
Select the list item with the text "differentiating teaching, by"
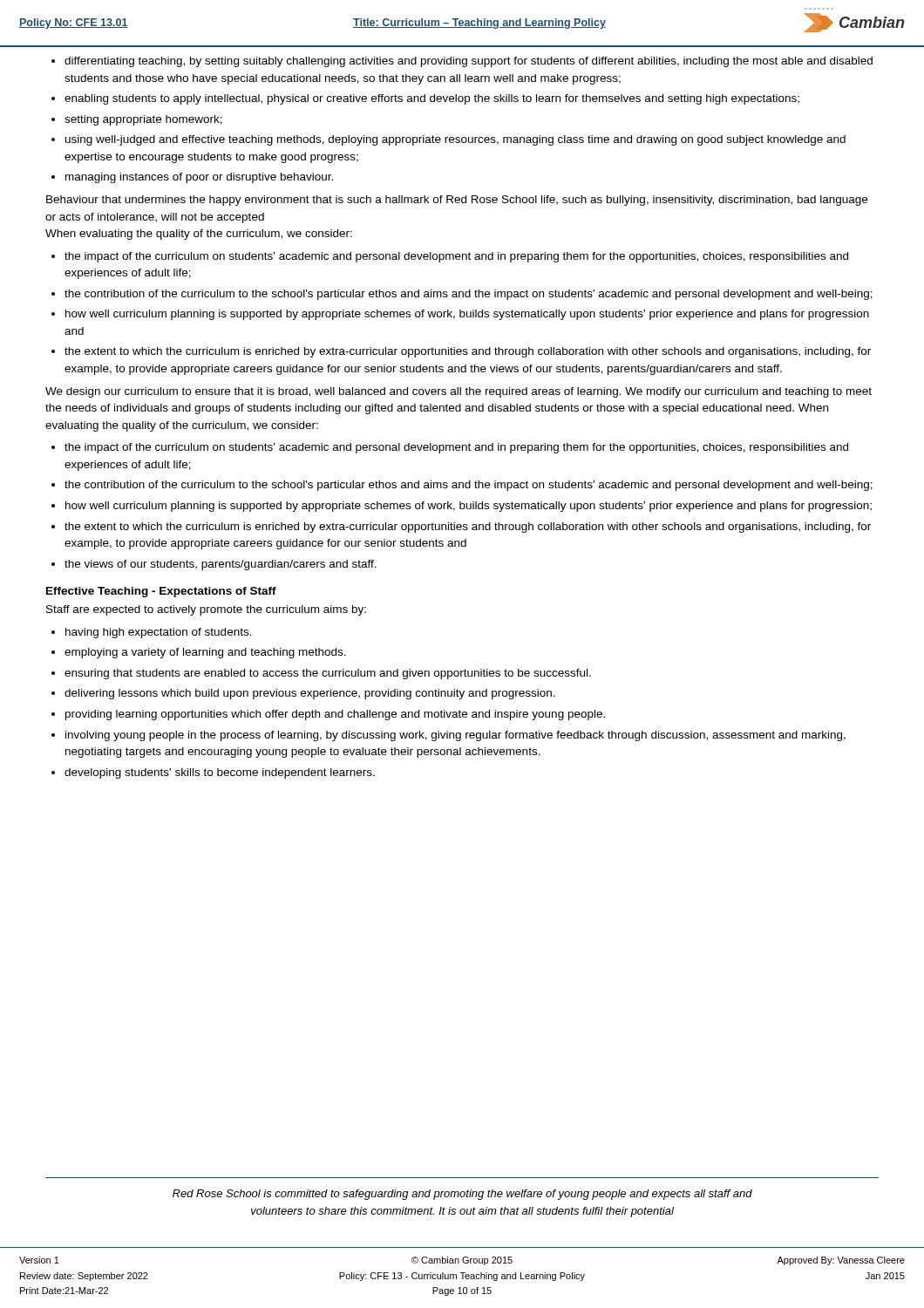click(469, 69)
